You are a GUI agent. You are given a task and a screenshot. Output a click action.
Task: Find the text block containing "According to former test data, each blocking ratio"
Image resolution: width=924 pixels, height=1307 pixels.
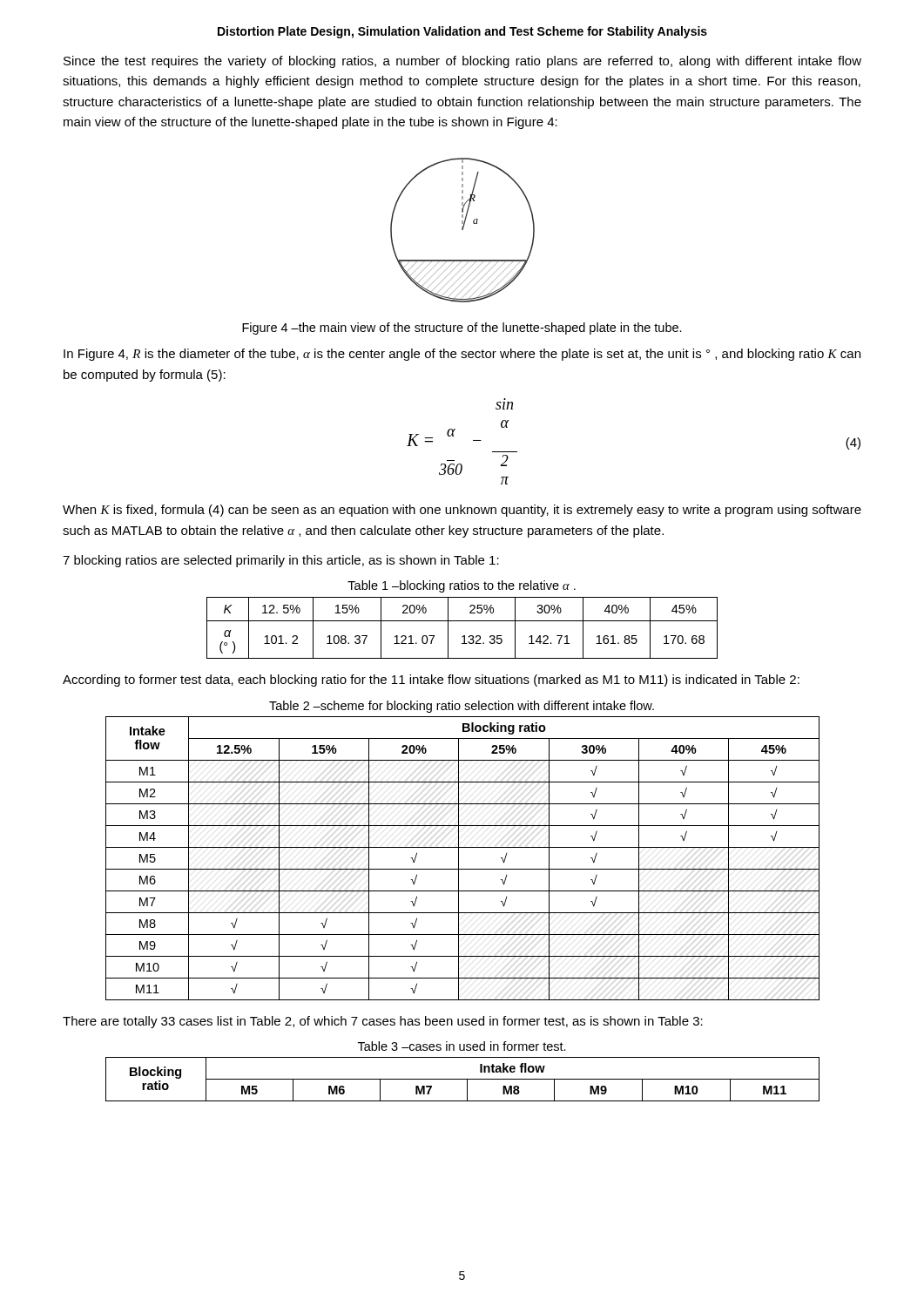[x=431, y=679]
